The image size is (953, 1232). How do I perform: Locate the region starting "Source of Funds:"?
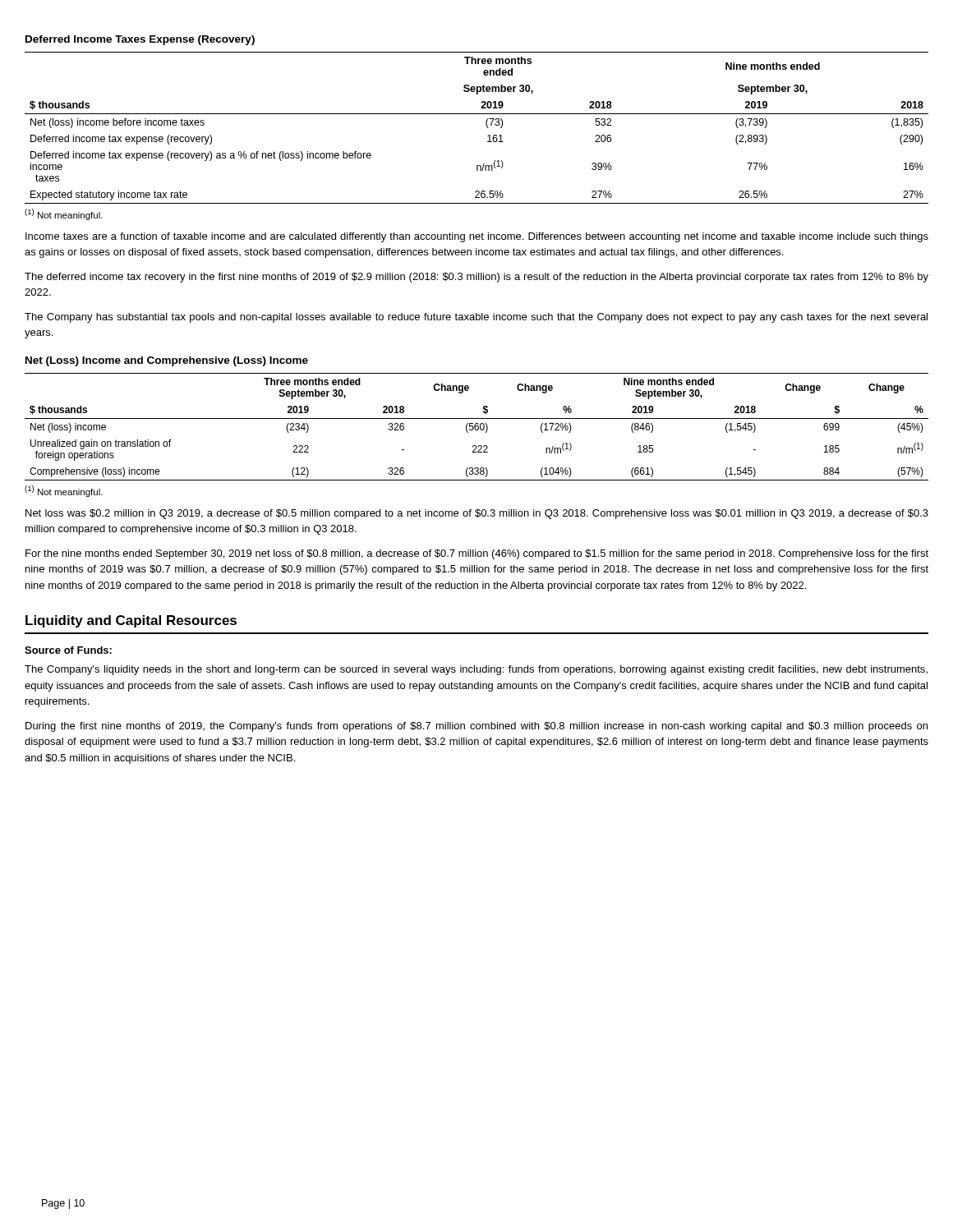pyautogui.click(x=69, y=650)
